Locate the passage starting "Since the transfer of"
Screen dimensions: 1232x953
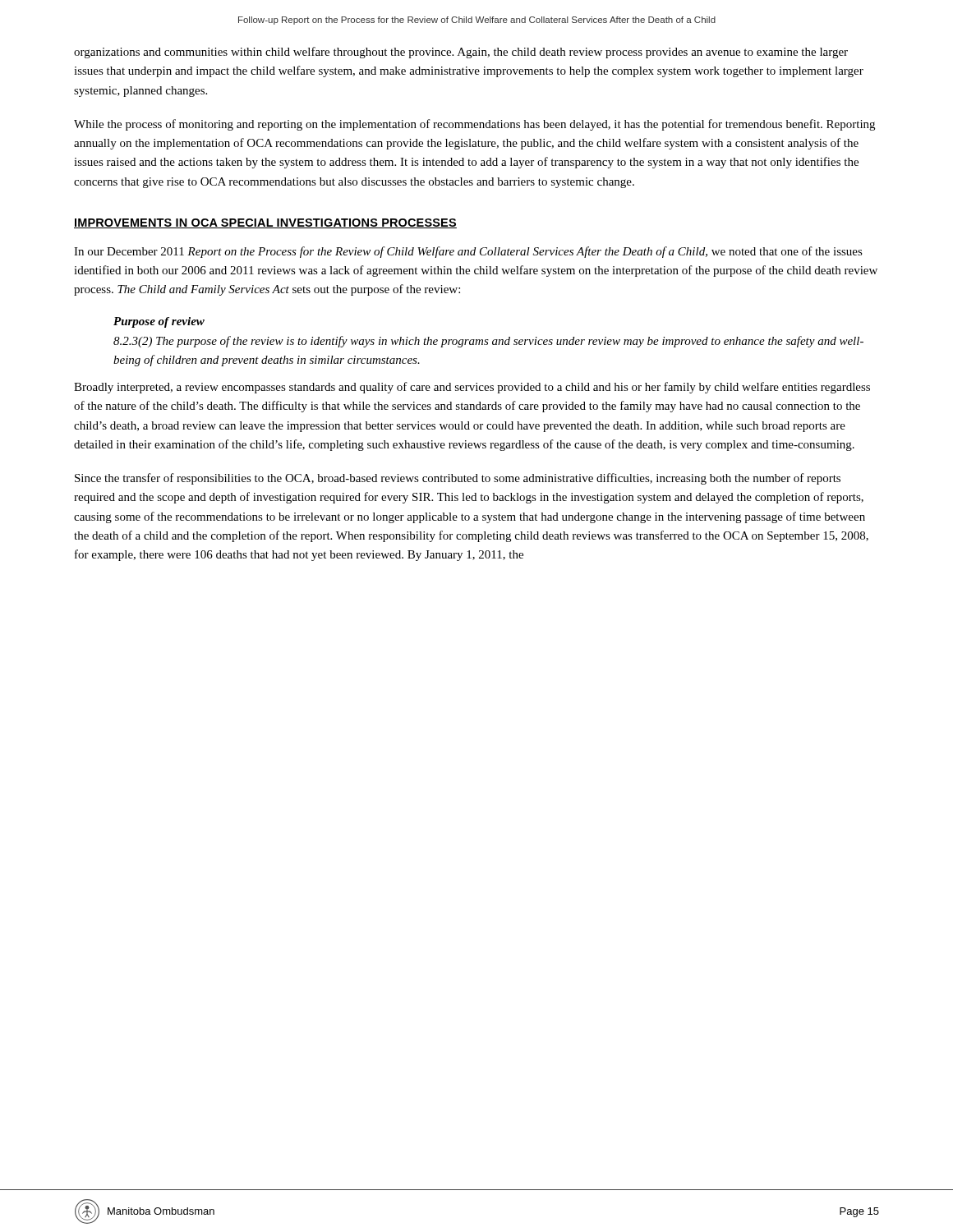pyautogui.click(x=471, y=516)
